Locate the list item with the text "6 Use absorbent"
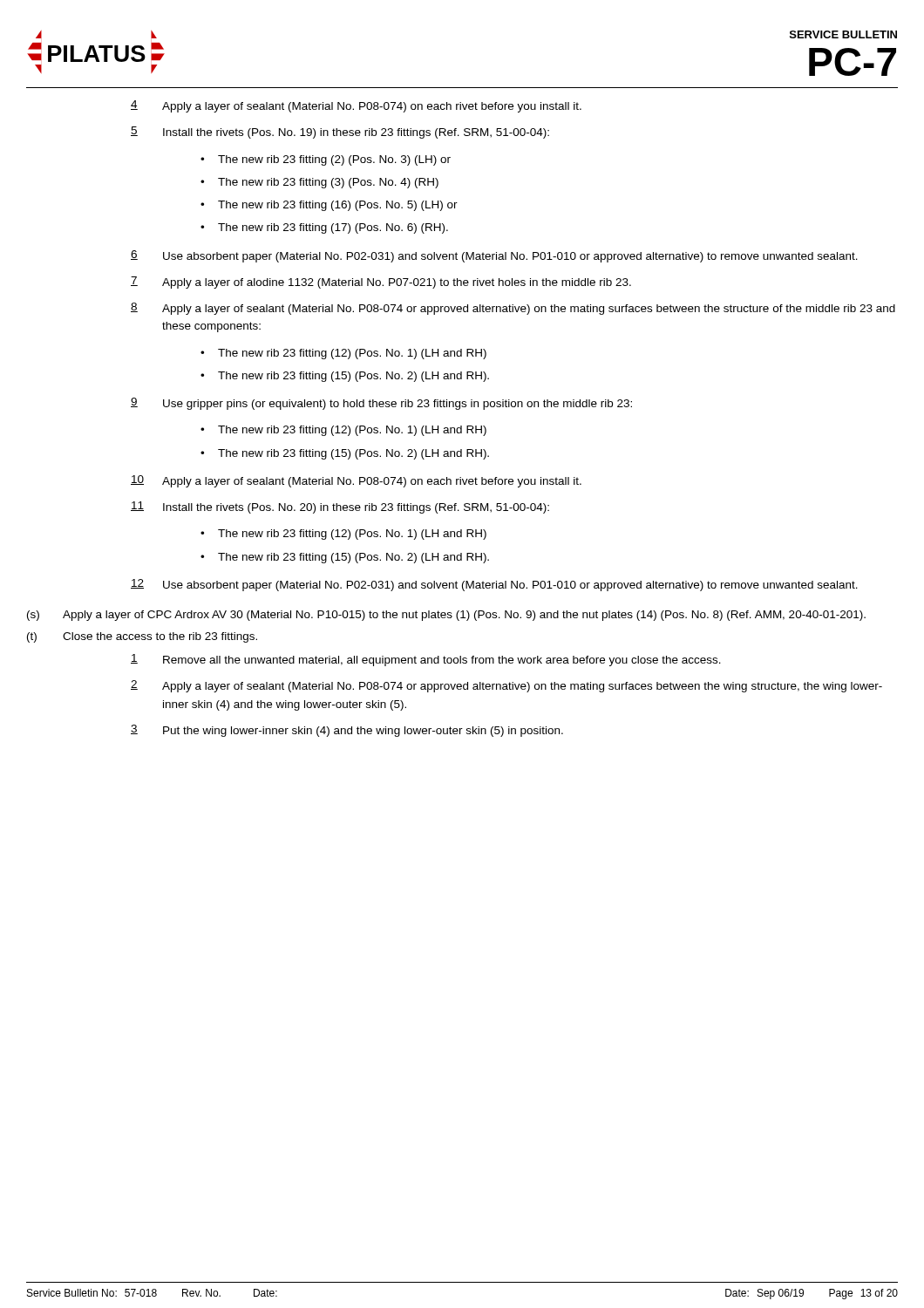This screenshot has width=924, height=1308. [x=514, y=256]
